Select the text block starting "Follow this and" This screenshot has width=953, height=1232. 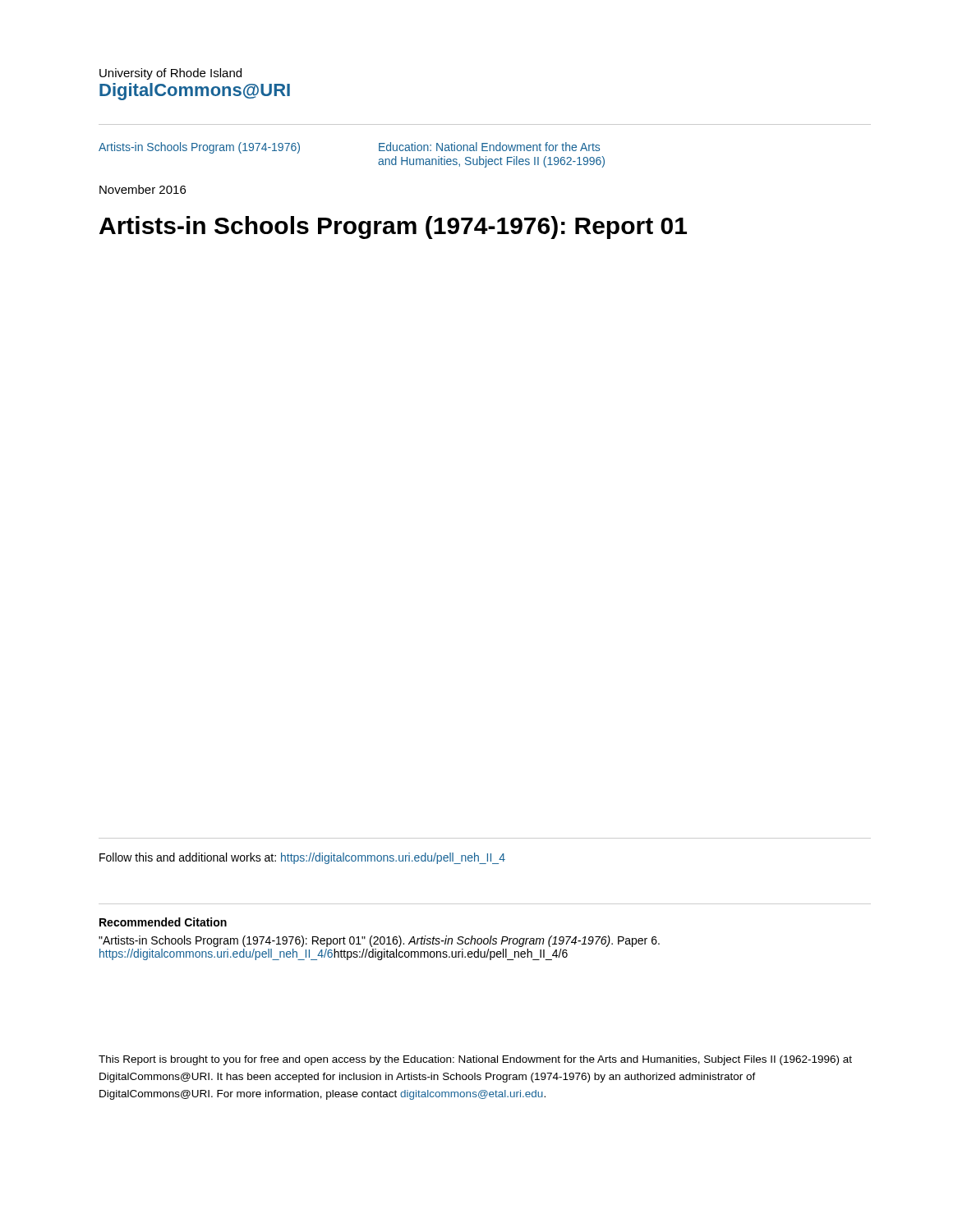click(x=302, y=857)
